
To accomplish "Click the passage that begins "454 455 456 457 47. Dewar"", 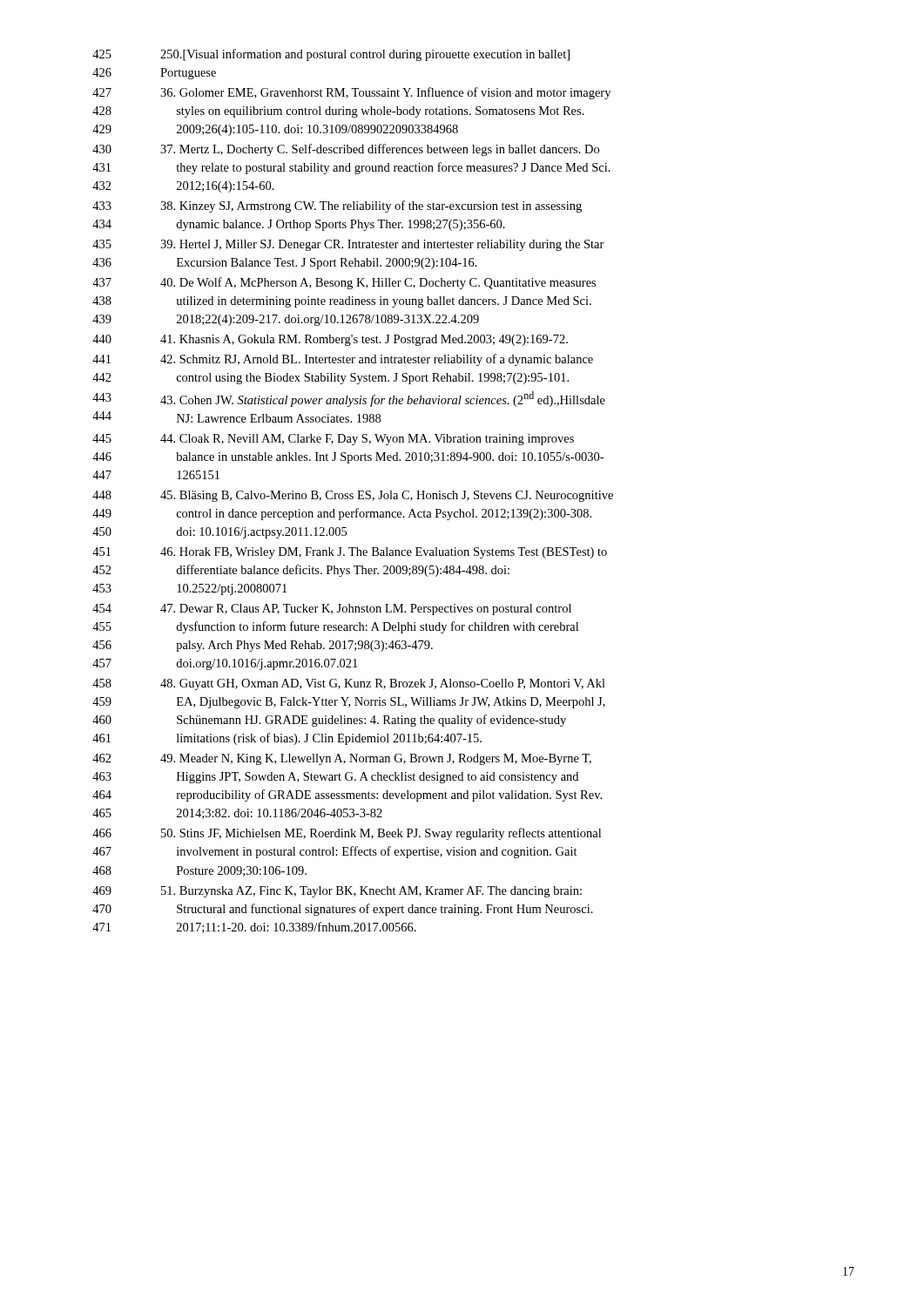I will pyautogui.click(x=462, y=636).
